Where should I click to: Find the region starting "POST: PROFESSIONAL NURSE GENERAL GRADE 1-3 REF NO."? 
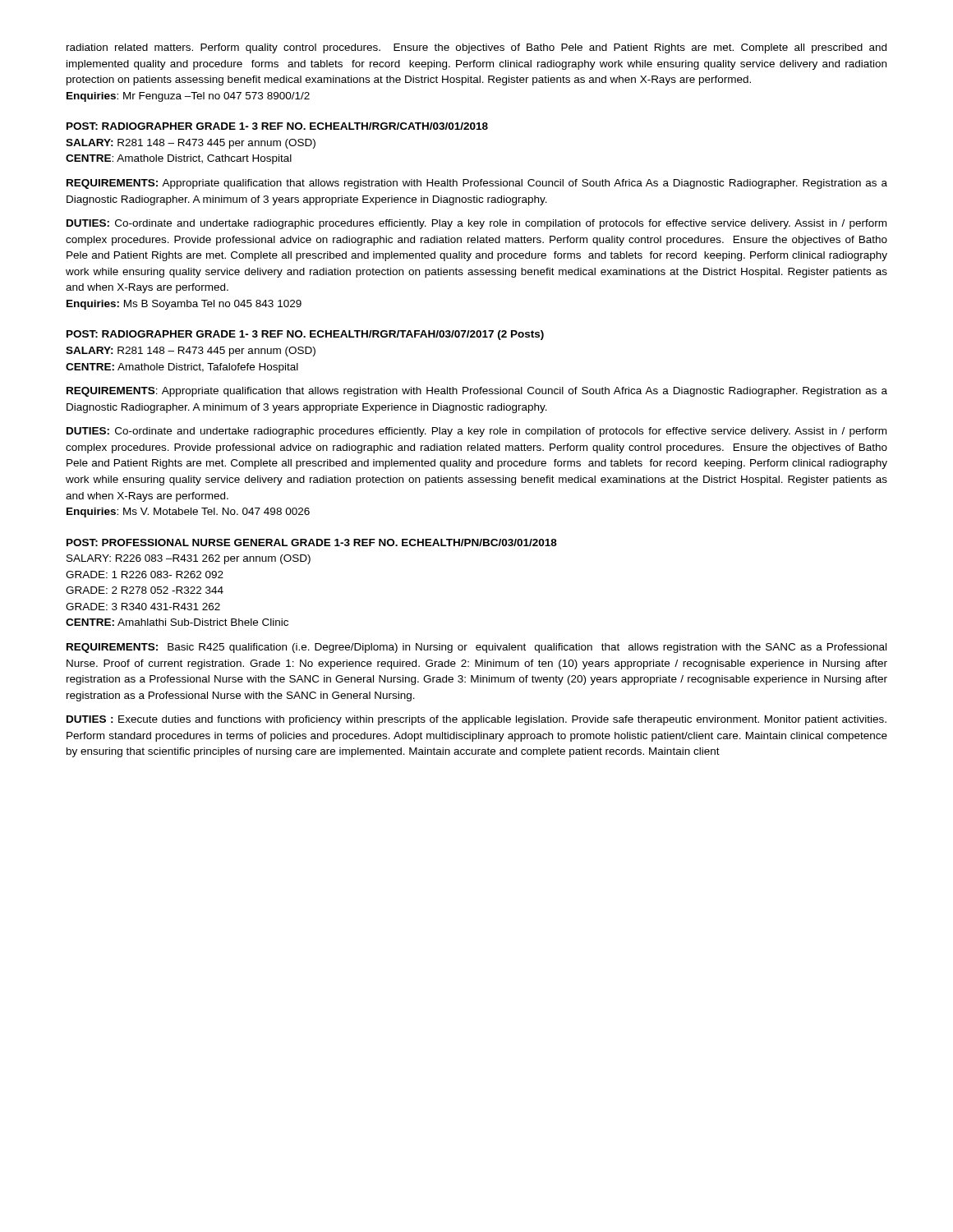(312, 542)
